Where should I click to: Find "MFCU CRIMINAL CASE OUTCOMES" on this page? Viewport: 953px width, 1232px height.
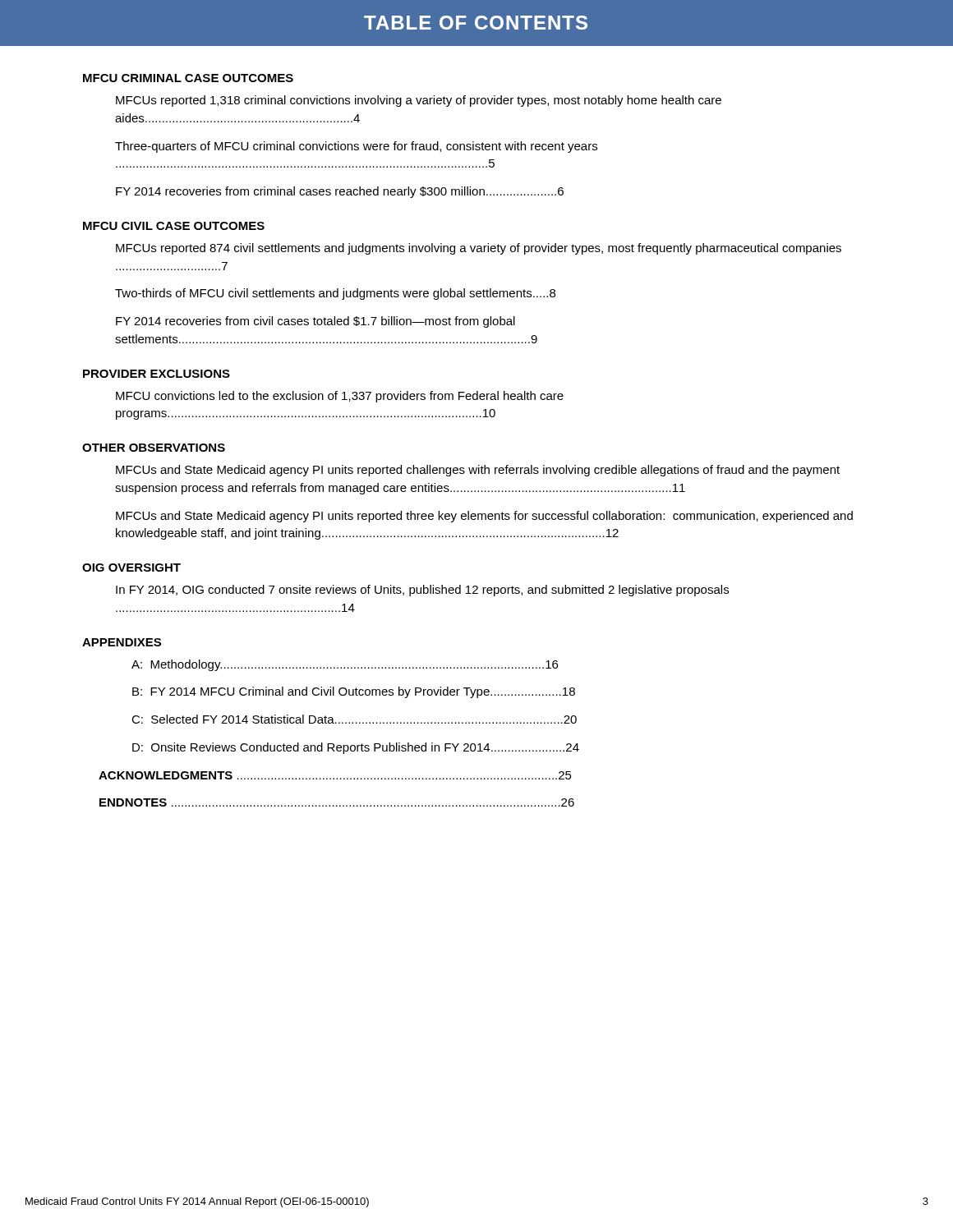point(188,78)
